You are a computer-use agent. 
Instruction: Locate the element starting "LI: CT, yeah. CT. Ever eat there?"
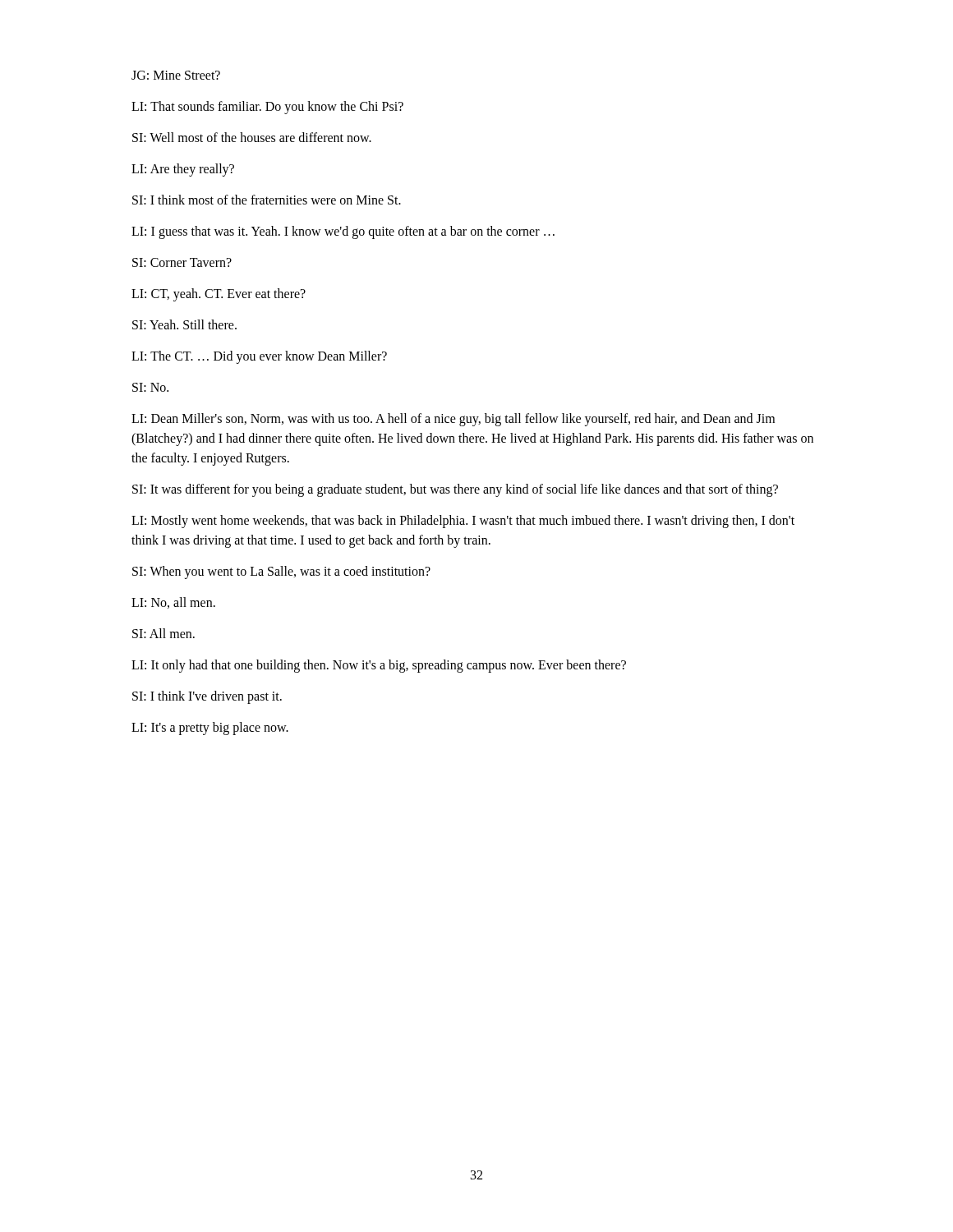pos(219,294)
